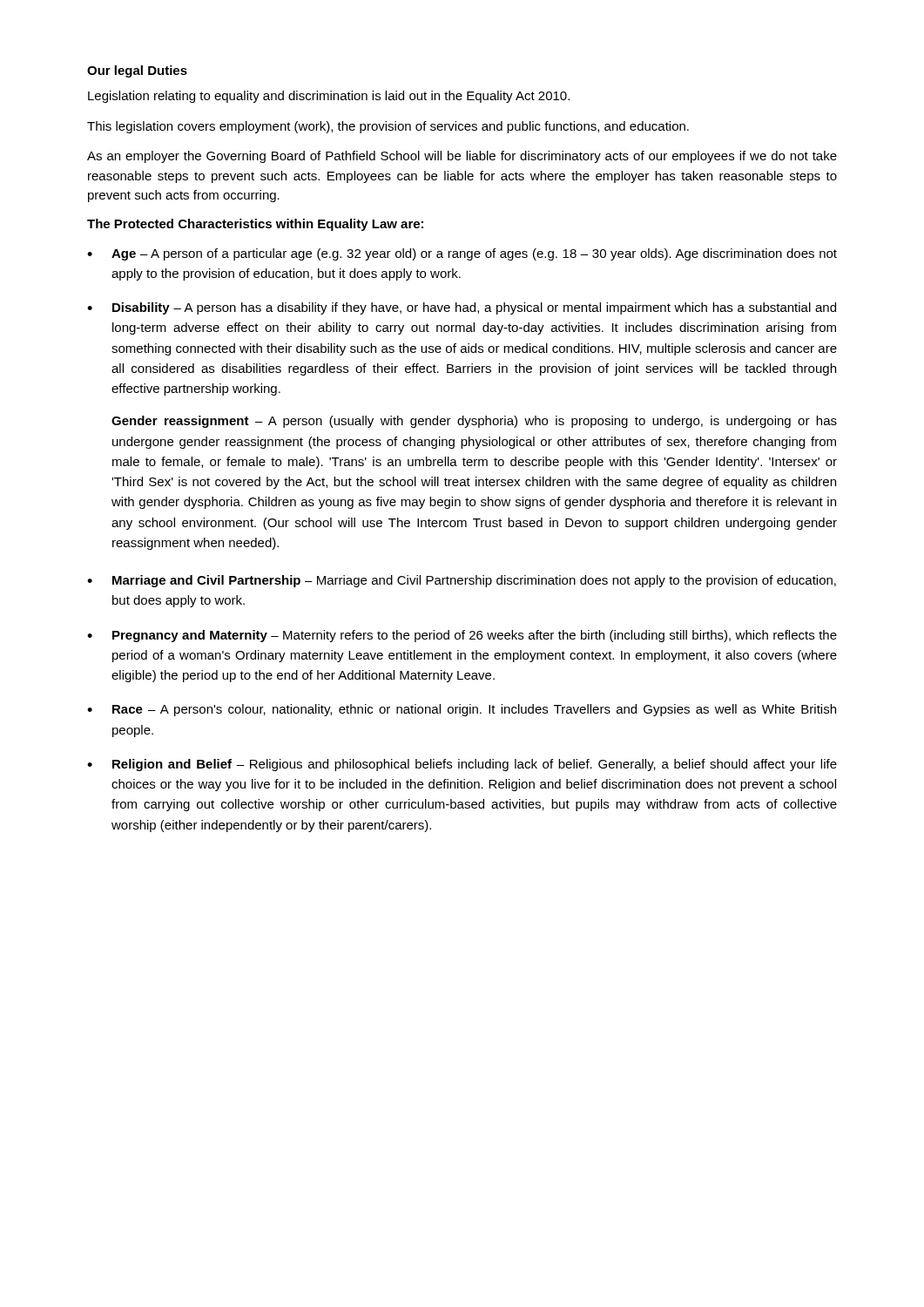924x1307 pixels.
Task: Select the list item containing "• Race – A person's colour, nationality, ethnic"
Action: coord(462,719)
